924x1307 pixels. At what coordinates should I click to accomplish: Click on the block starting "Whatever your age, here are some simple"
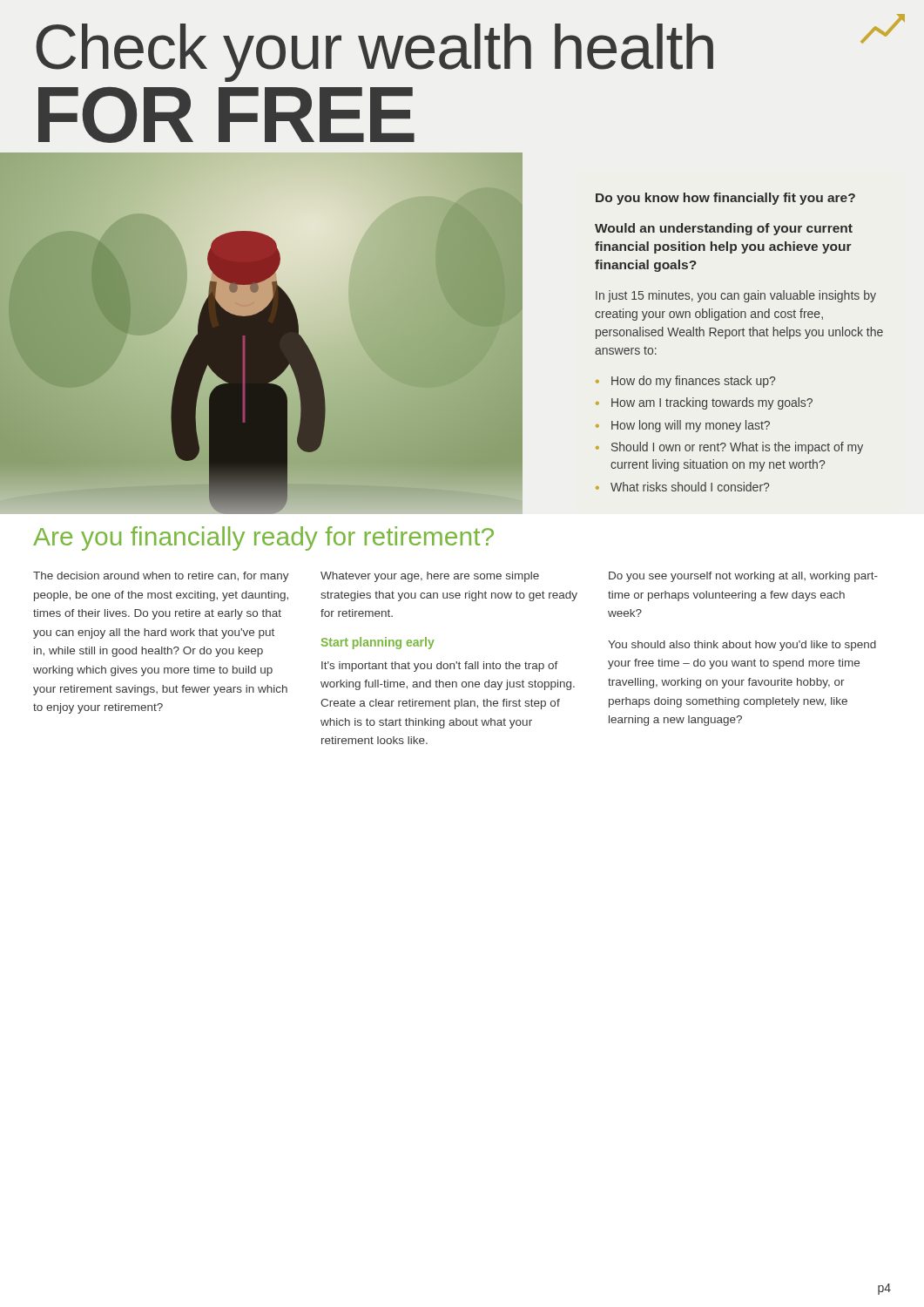click(449, 594)
